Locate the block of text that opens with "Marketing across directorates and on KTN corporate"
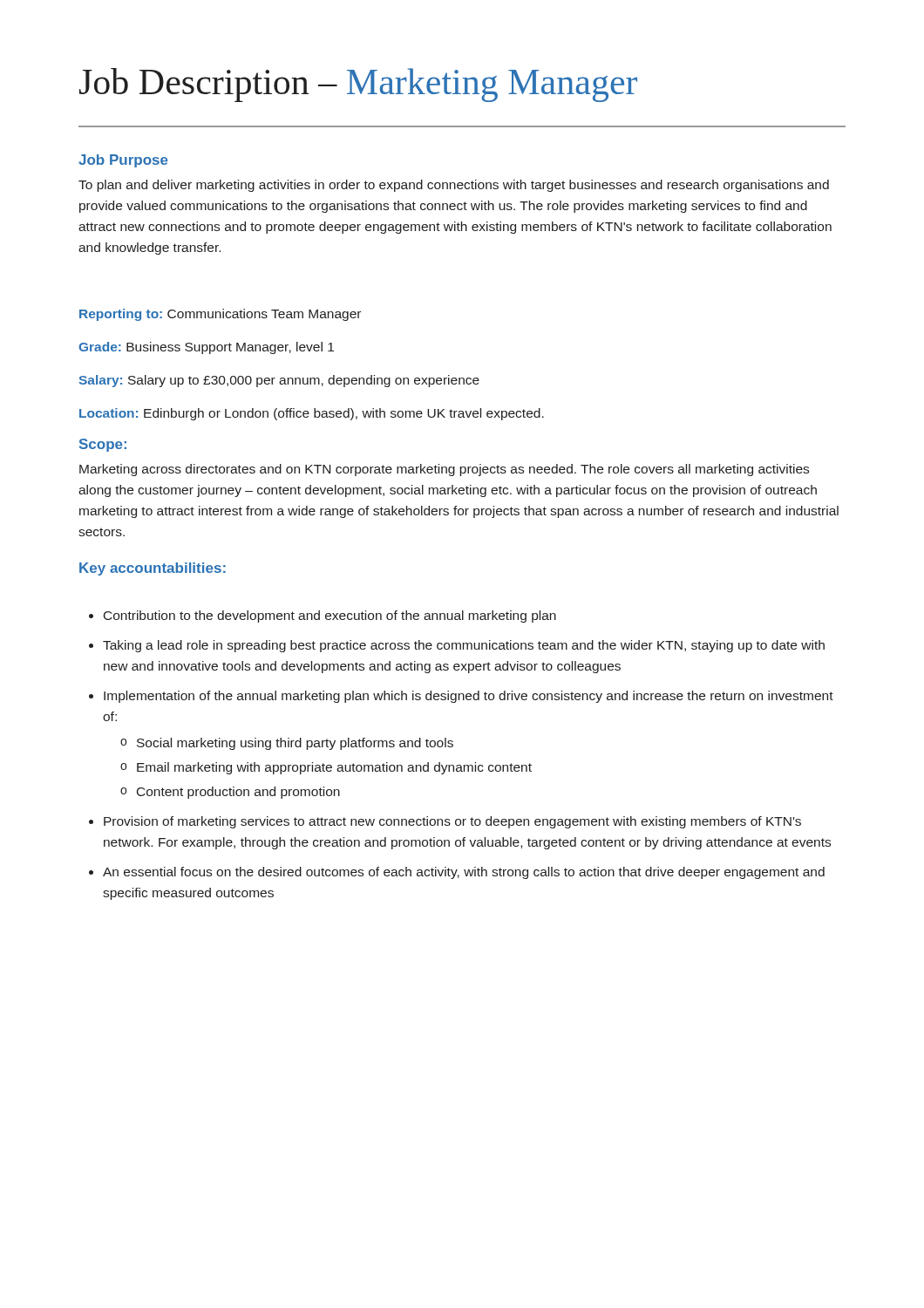 click(462, 501)
